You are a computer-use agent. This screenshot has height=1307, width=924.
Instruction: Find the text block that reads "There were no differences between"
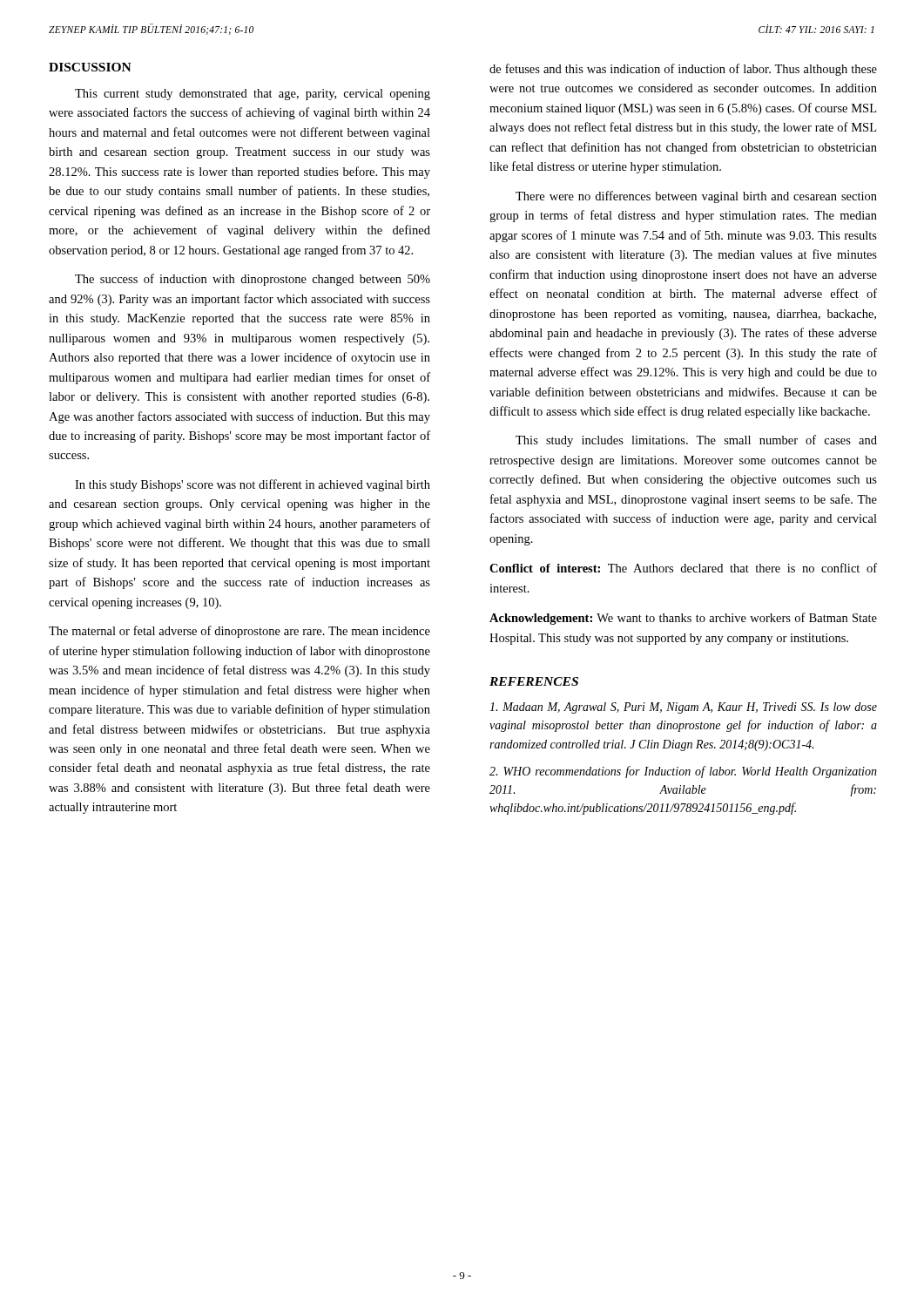tap(683, 304)
